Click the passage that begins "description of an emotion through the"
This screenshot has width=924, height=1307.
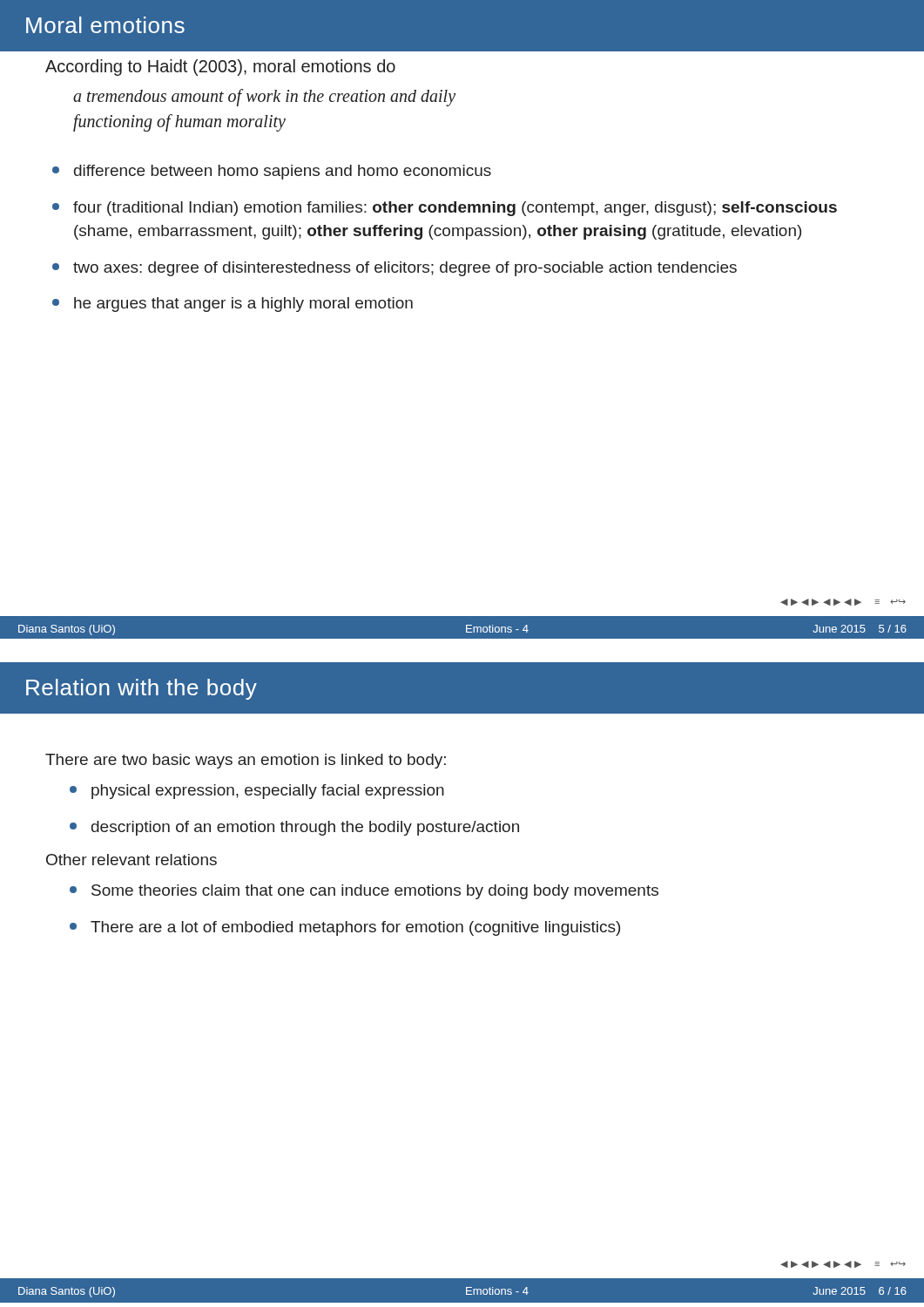305,826
